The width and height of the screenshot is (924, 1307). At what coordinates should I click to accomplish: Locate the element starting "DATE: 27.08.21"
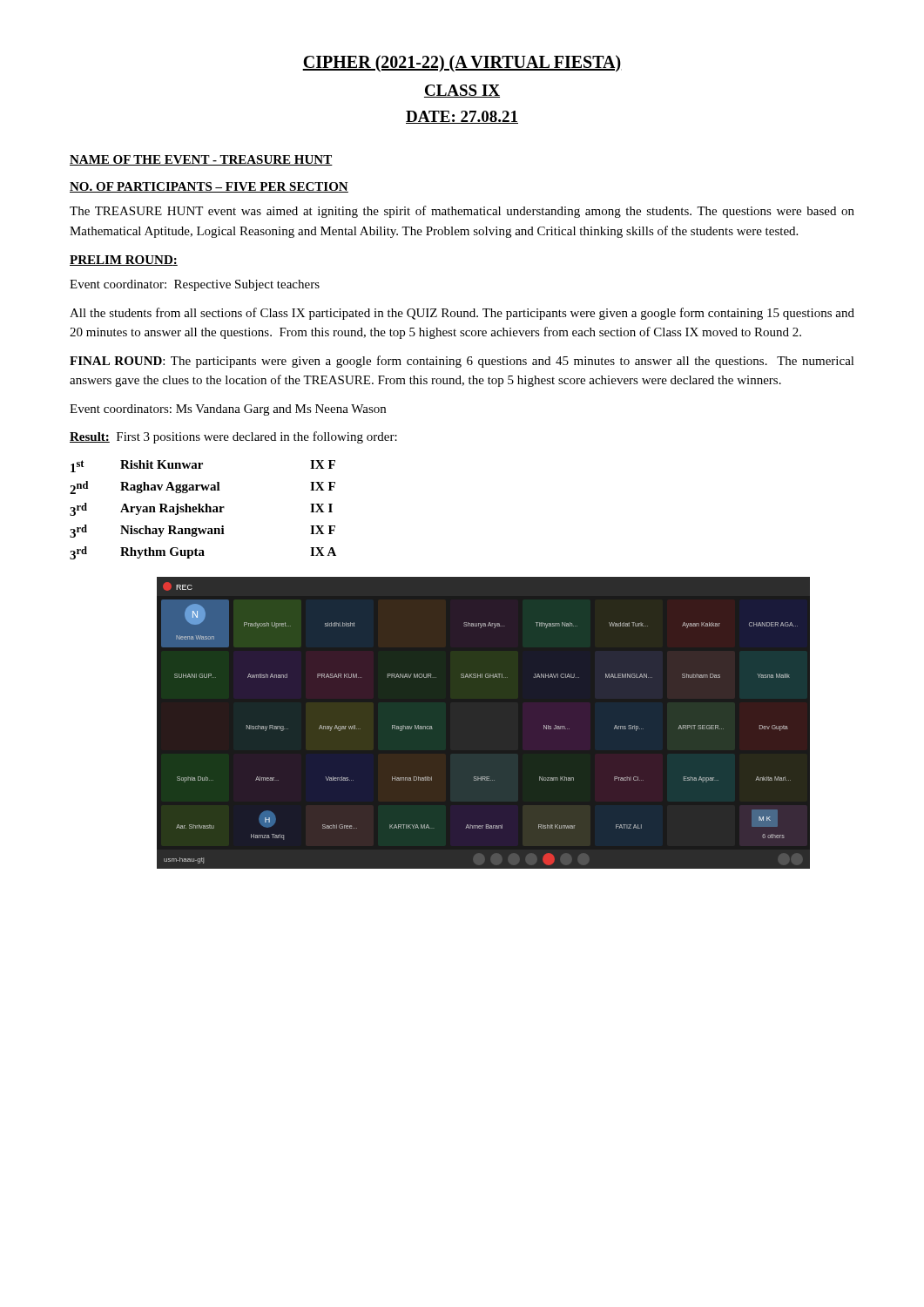point(462,116)
